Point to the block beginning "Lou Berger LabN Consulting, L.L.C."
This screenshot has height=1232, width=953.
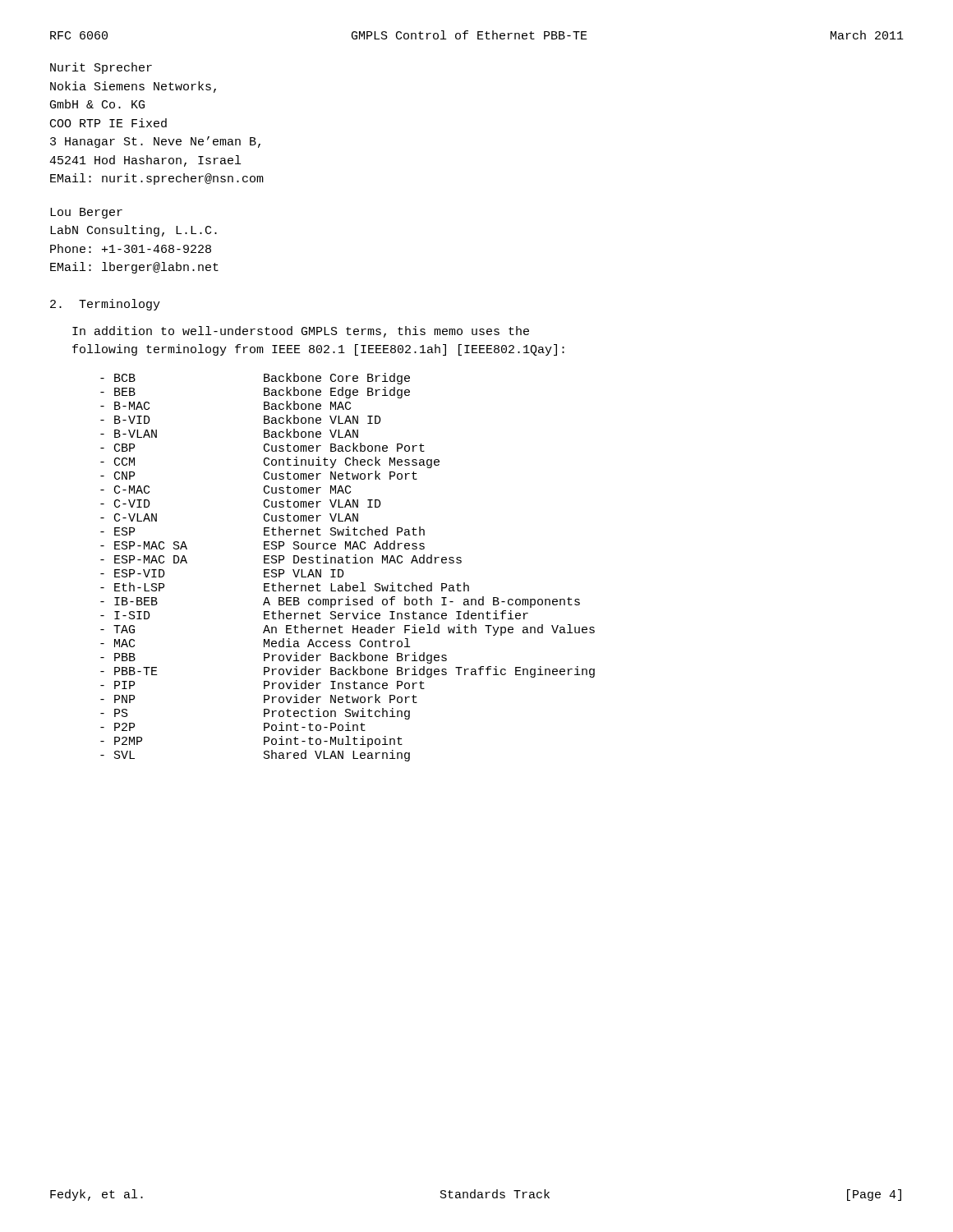(134, 240)
